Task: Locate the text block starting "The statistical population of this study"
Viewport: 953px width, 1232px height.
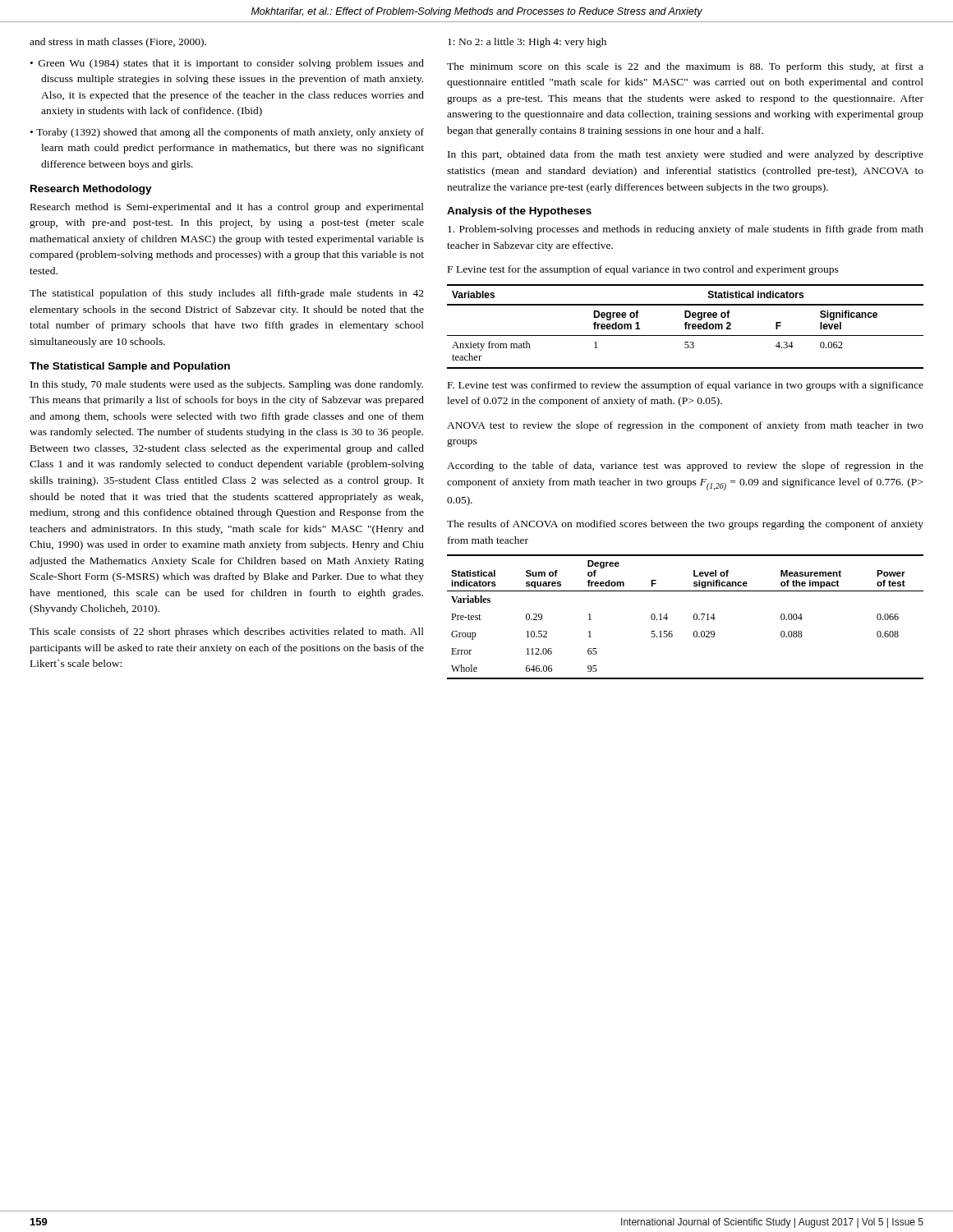Action: [227, 317]
